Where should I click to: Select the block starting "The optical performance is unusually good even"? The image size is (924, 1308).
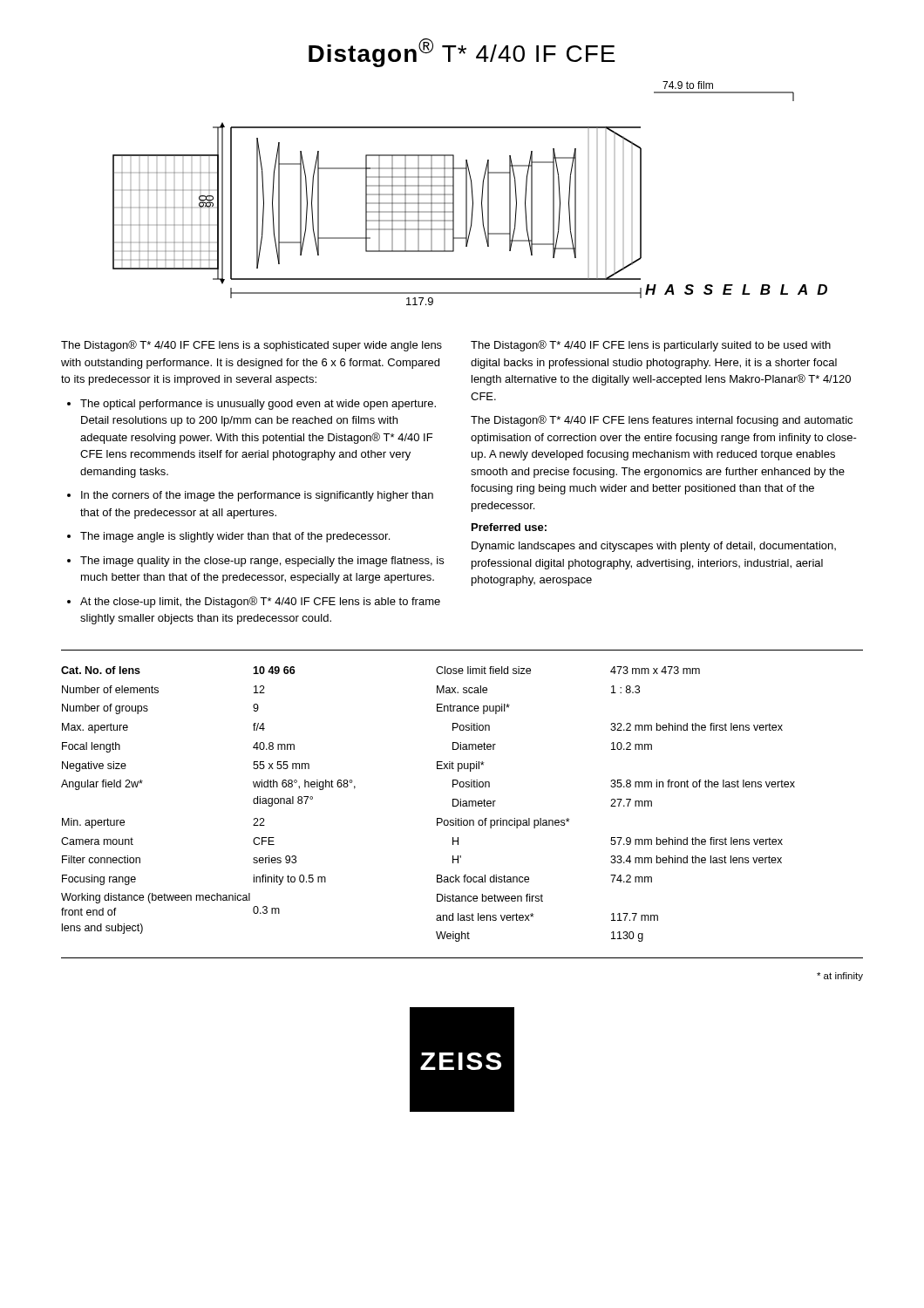258,437
